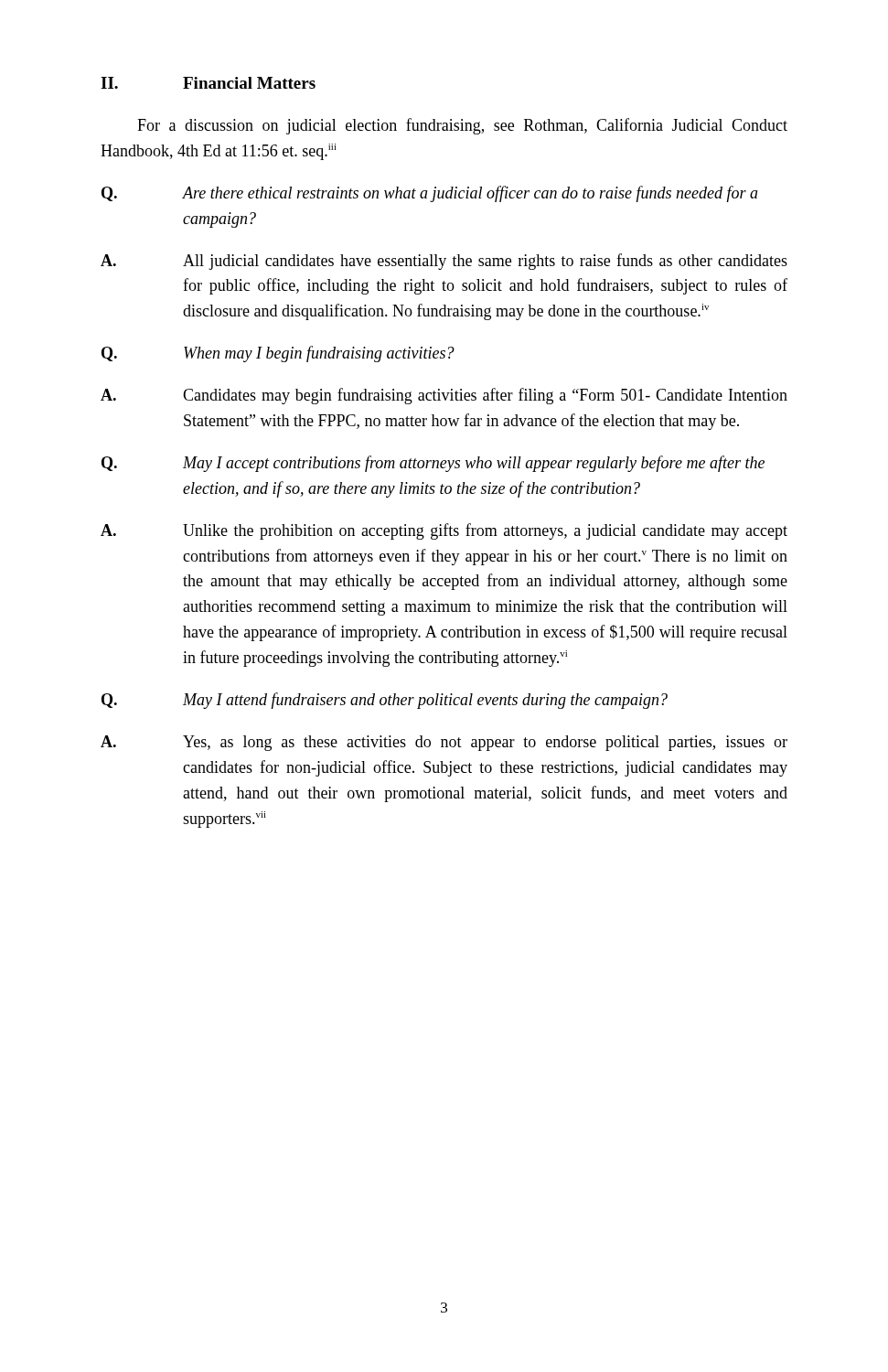Where is the passage that starts "Q. When may"?
This screenshot has width=888, height=1372.
coord(444,354)
